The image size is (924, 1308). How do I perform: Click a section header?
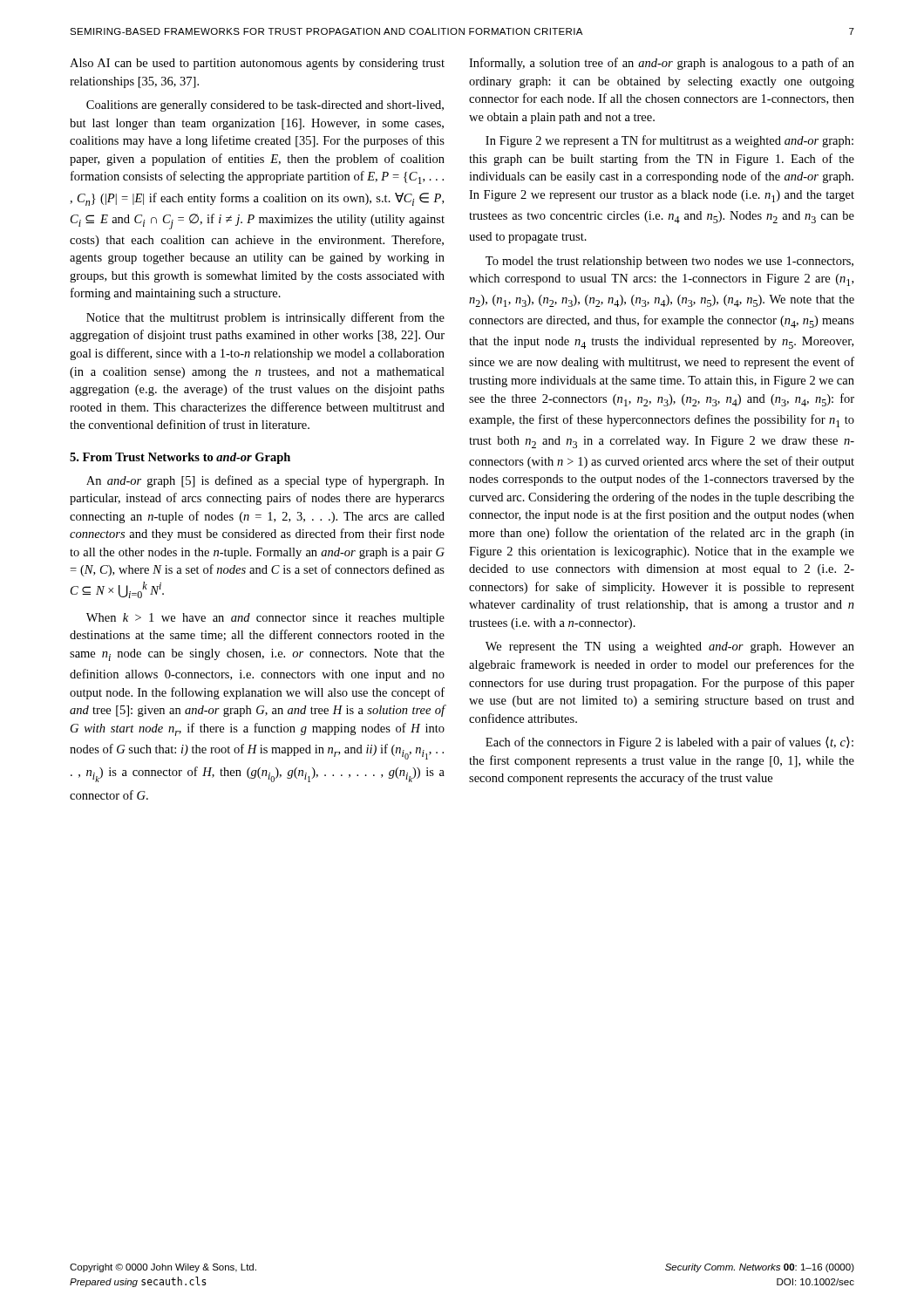[257, 457]
